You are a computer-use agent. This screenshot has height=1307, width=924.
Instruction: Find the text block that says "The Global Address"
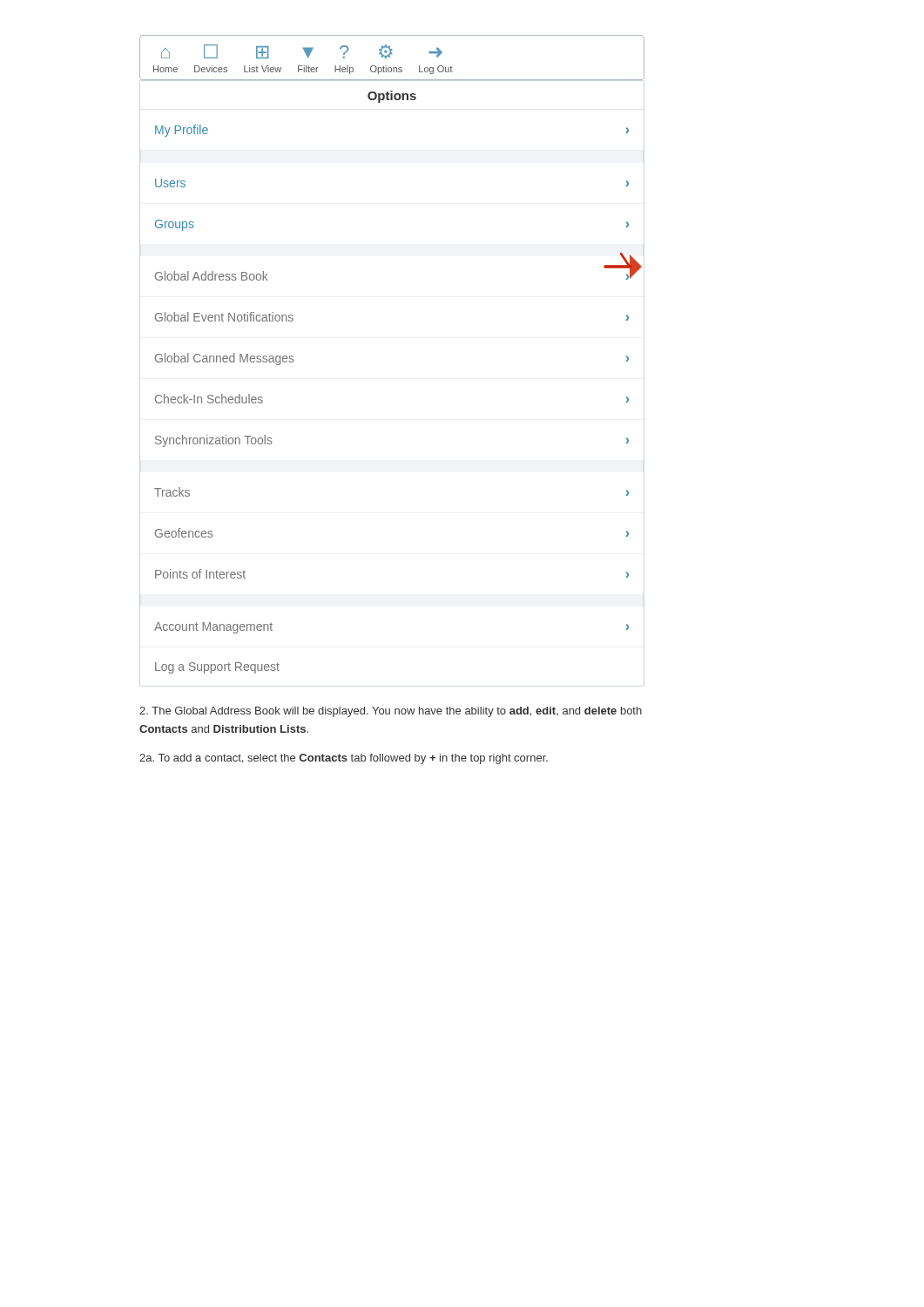[391, 720]
